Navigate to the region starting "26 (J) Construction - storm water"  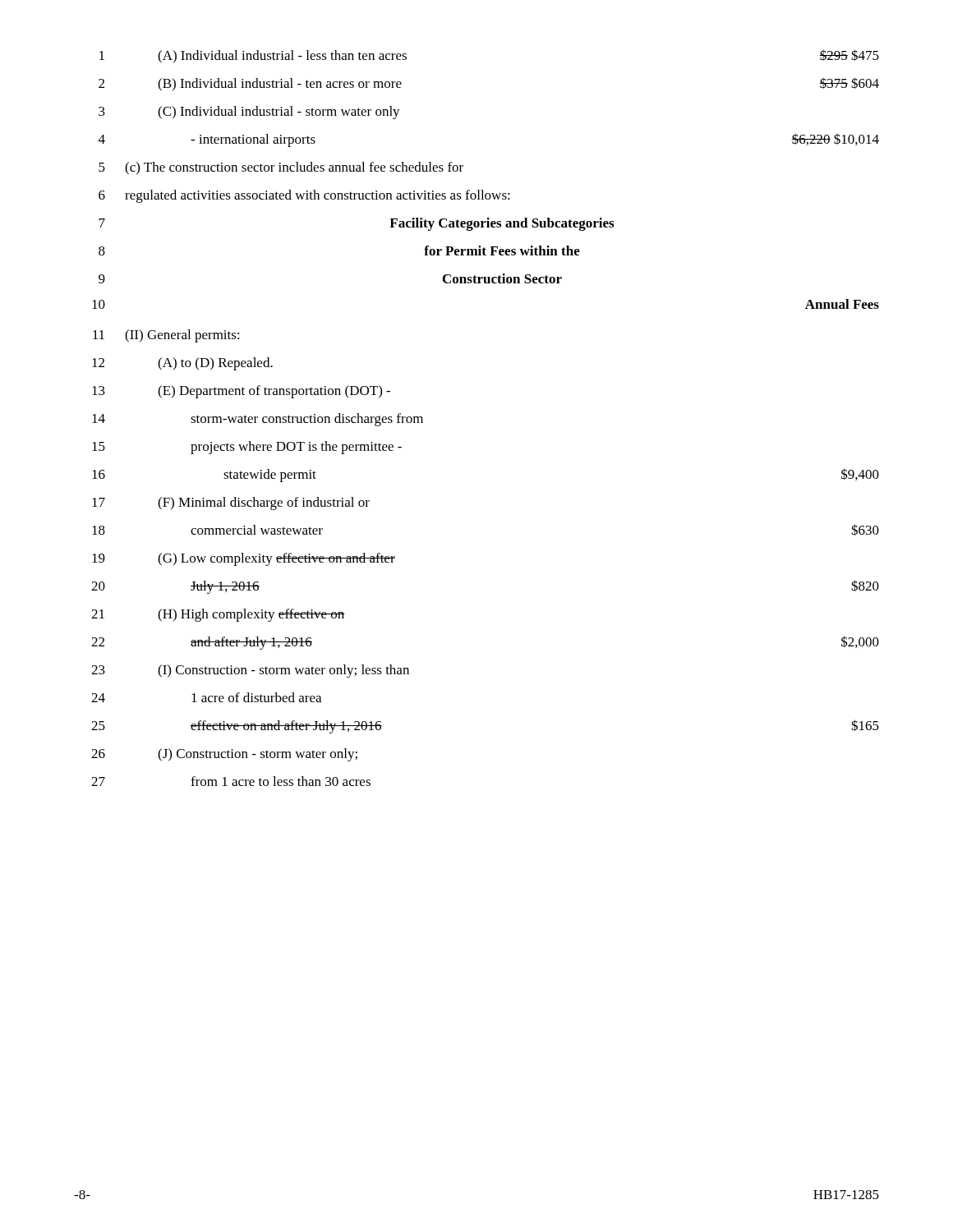point(224,755)
